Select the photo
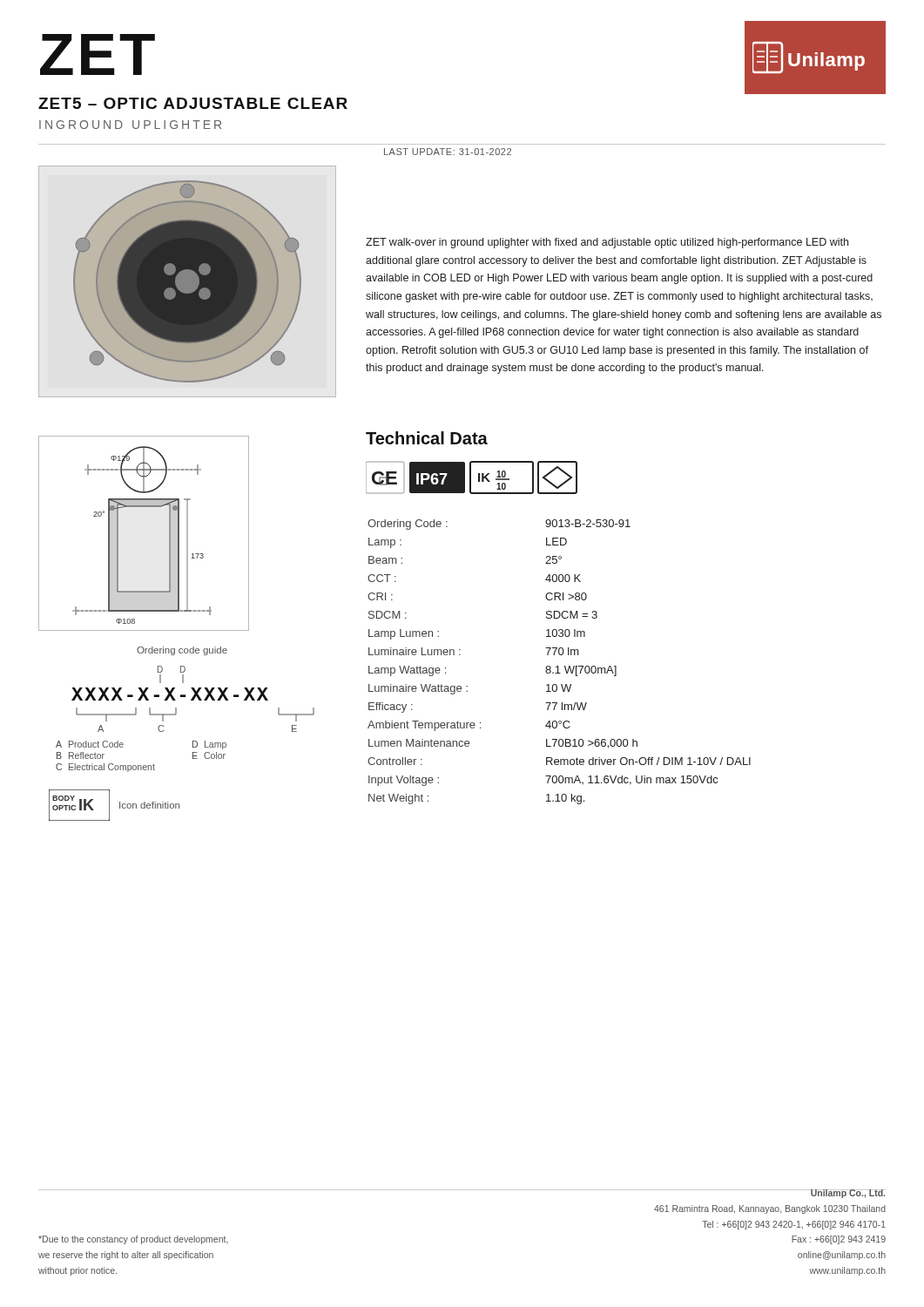Screen dimensions: 1307x924 pos(187,281)
